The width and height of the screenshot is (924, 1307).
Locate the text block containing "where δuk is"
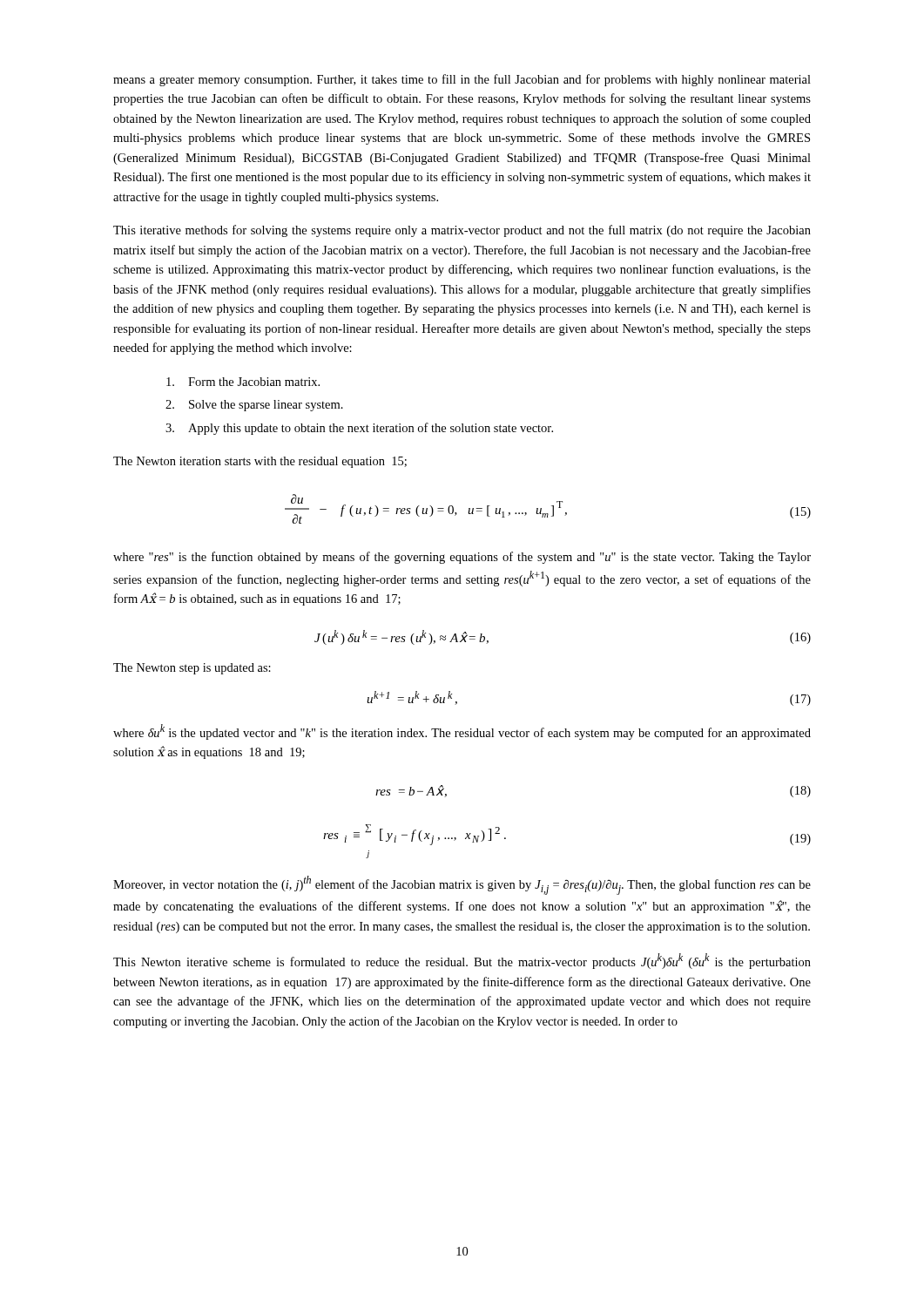coord(462,742)
